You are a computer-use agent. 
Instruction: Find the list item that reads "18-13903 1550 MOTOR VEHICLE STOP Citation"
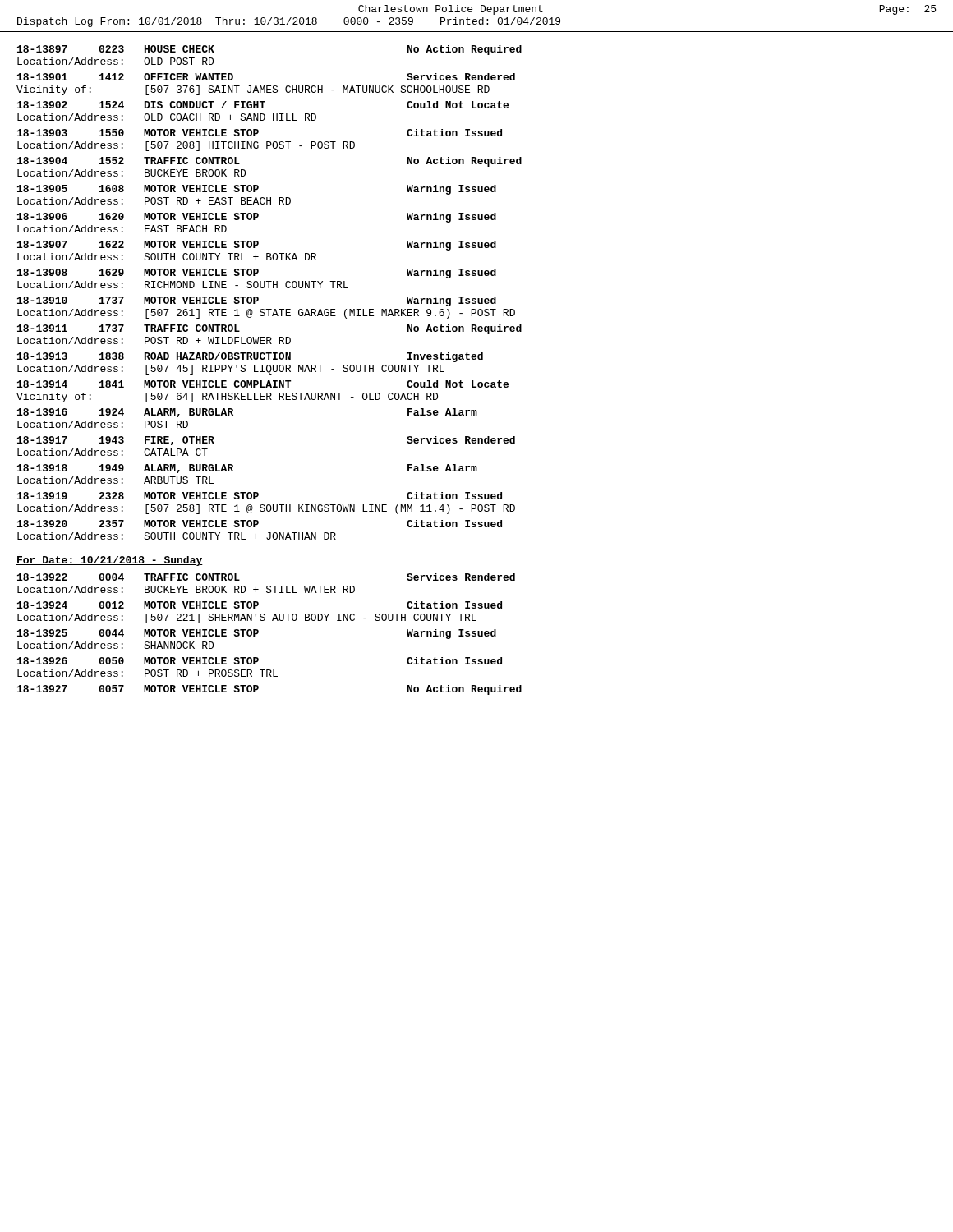click(476, 140)
